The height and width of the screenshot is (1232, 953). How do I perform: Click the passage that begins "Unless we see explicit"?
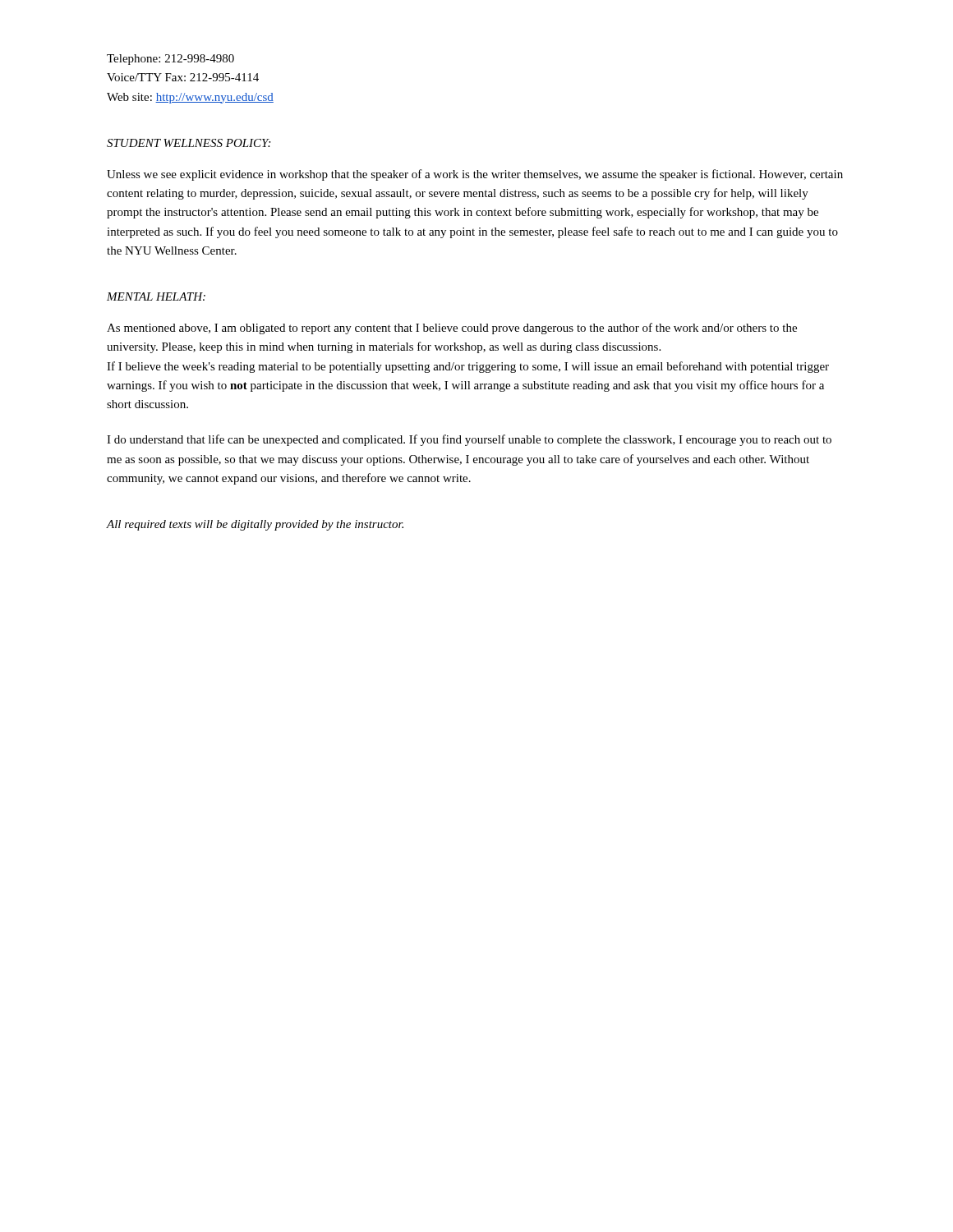[x=475, y=212]
